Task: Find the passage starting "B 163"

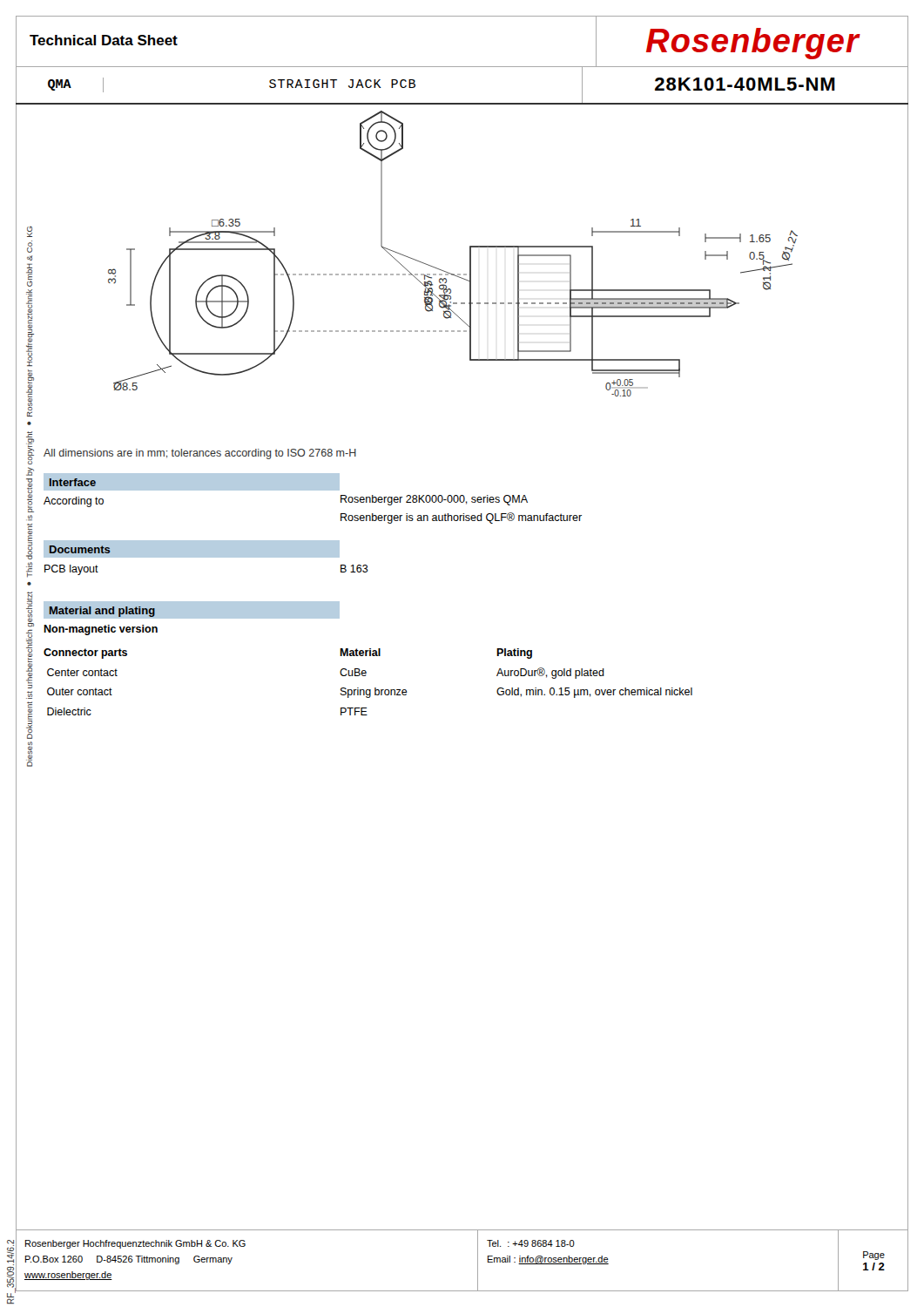Action: pos(354,569)
